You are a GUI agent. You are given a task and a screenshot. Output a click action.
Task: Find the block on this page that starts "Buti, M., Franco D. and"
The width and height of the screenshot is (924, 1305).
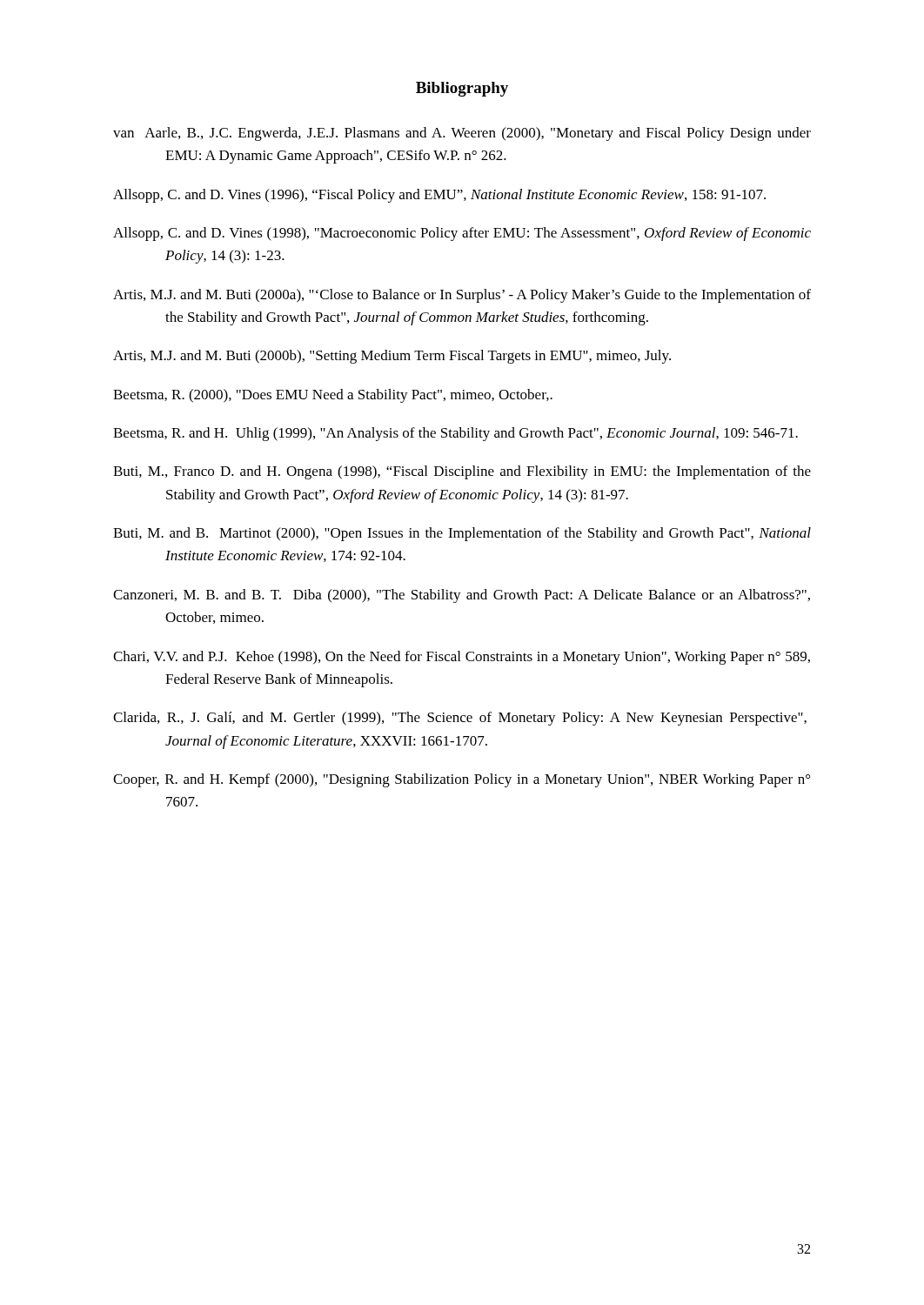coord(462,483)
